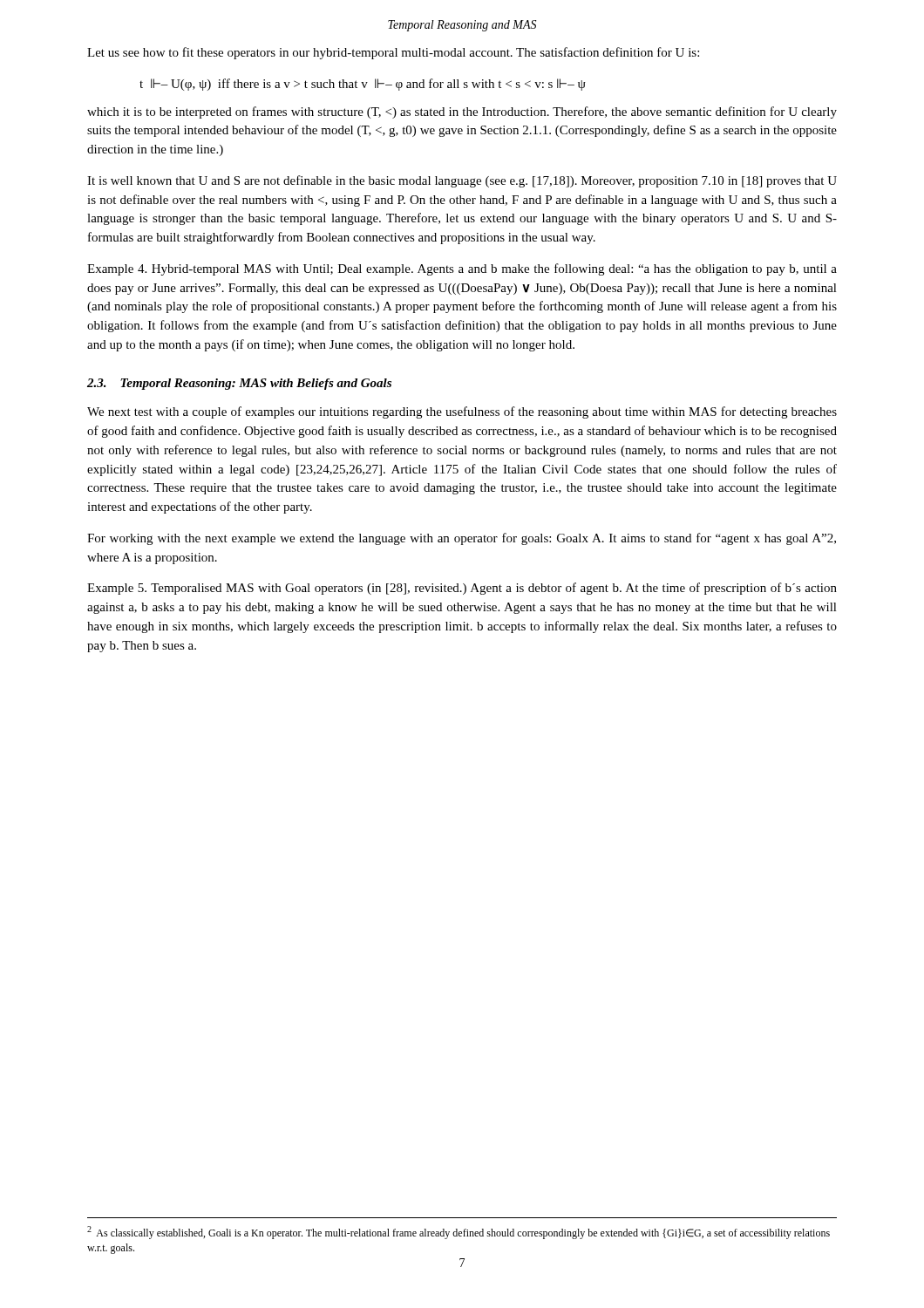
Task: Point to the block beginning "Example 4. Hybrid-temporal MAS"
Action: (x=462, y=306)
